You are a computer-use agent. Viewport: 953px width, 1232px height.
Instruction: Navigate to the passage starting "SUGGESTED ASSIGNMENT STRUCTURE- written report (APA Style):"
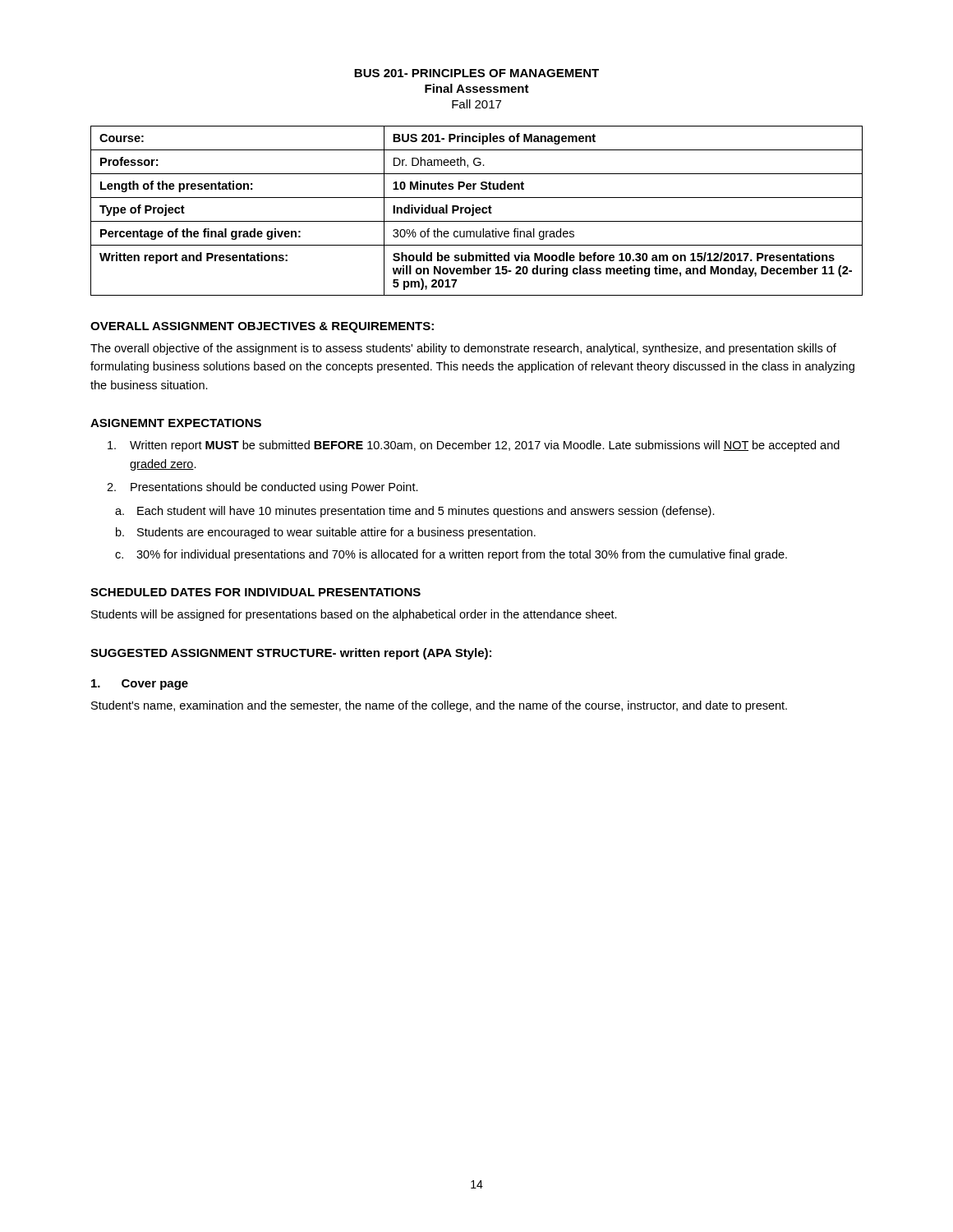click(x=291, y=652)
